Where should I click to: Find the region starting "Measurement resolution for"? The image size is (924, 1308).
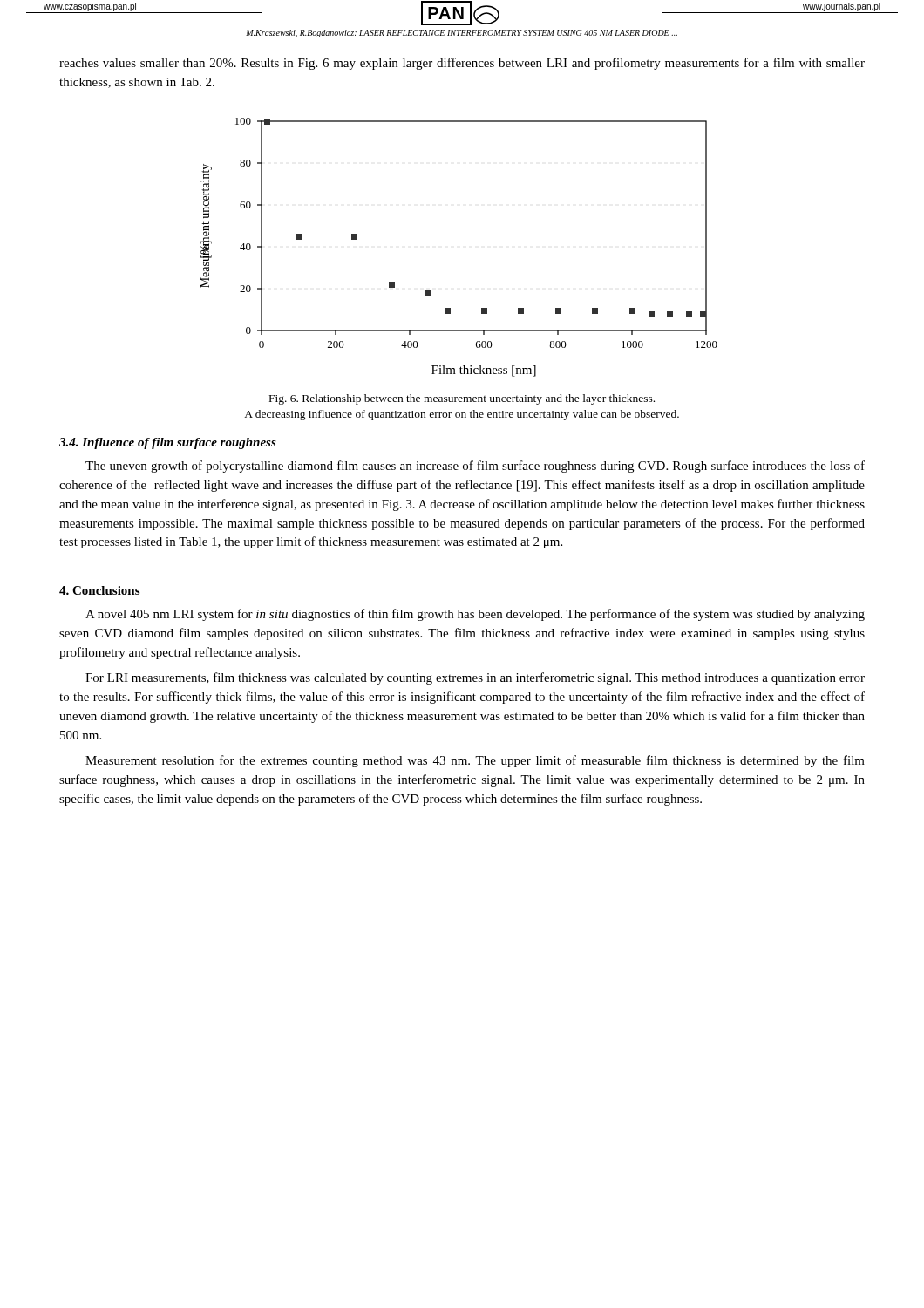(x=462, y=780)
